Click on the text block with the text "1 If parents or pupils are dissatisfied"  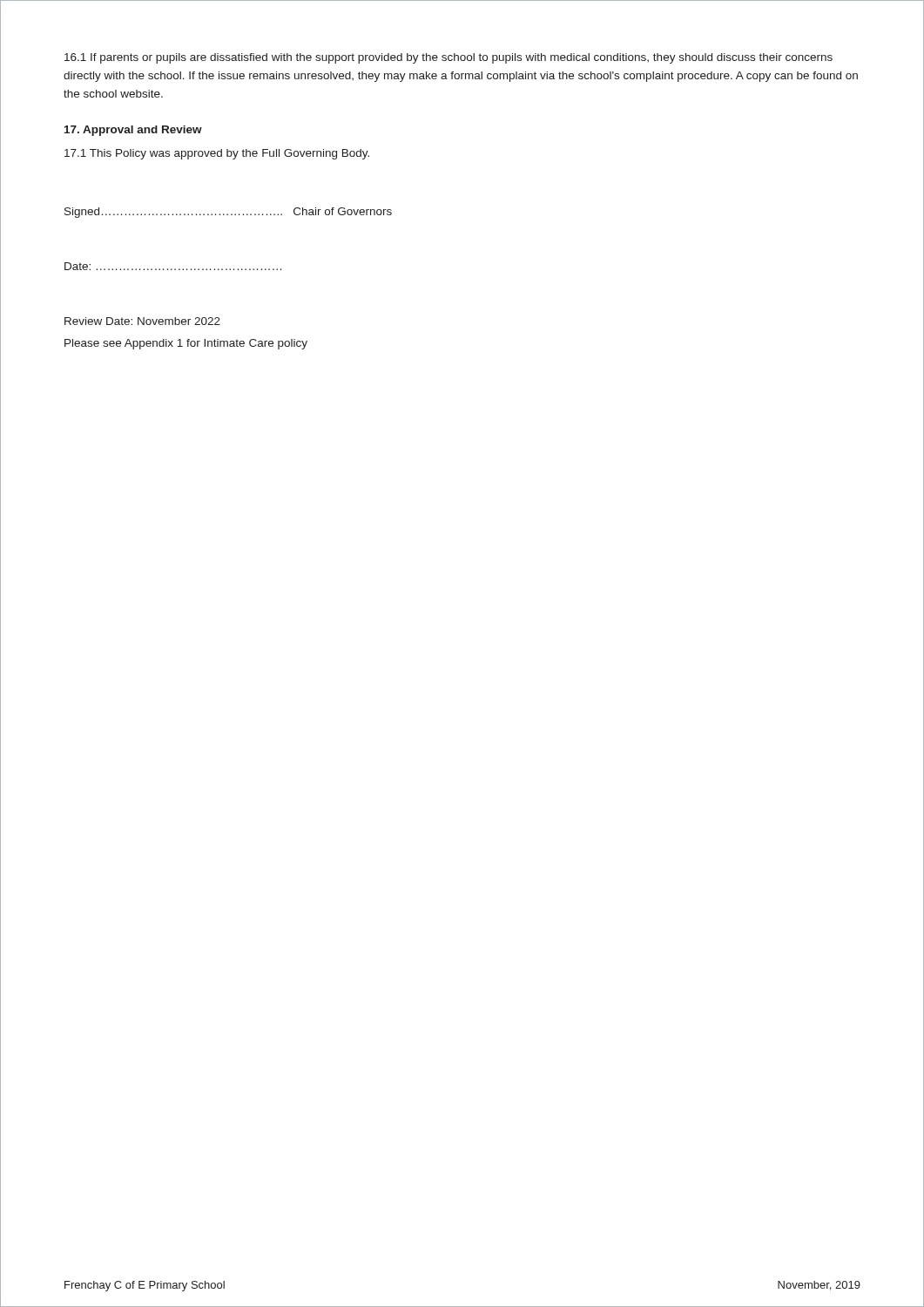[x=461, y=75]
